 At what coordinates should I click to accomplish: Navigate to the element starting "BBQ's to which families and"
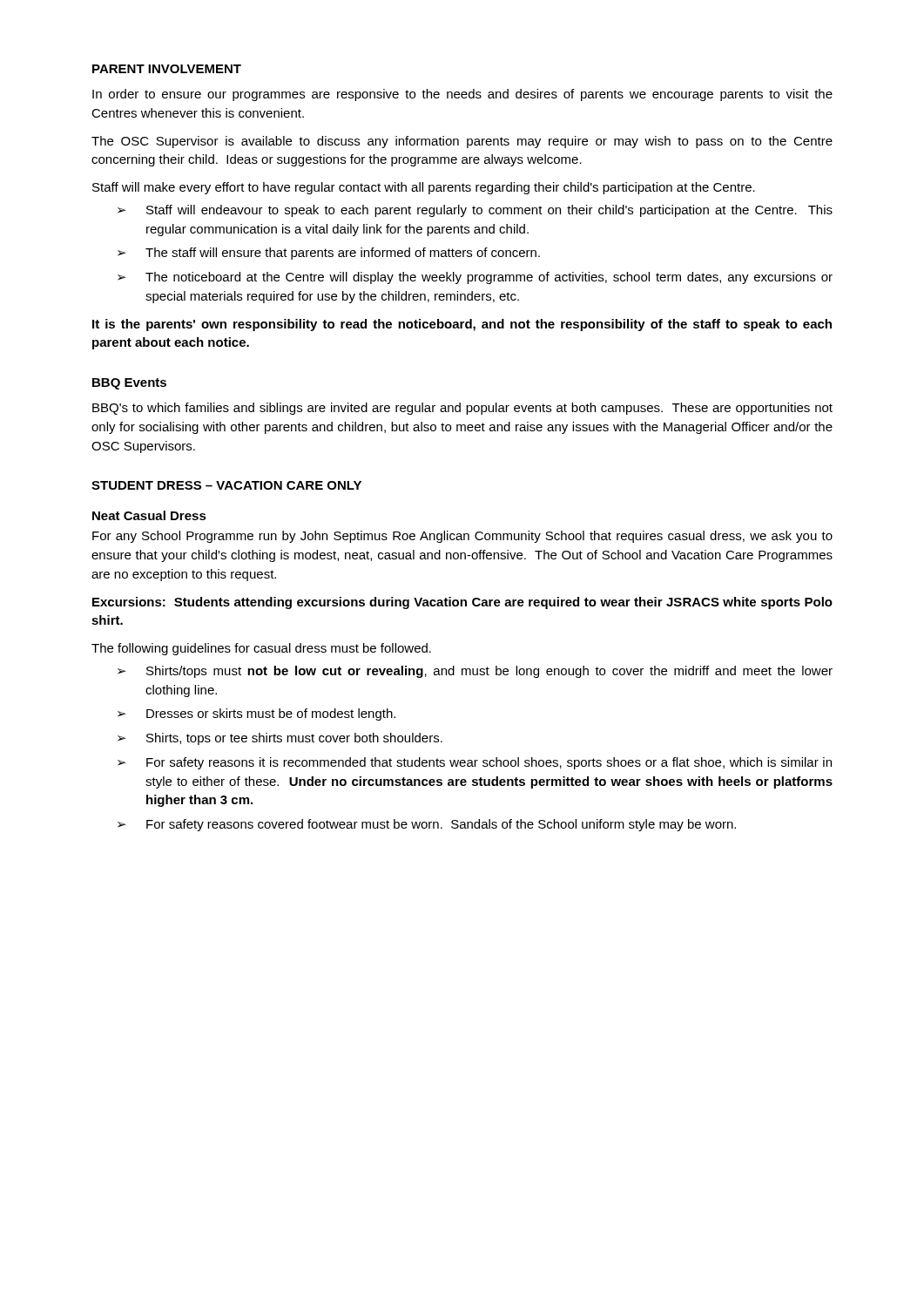tap(462, 426)
